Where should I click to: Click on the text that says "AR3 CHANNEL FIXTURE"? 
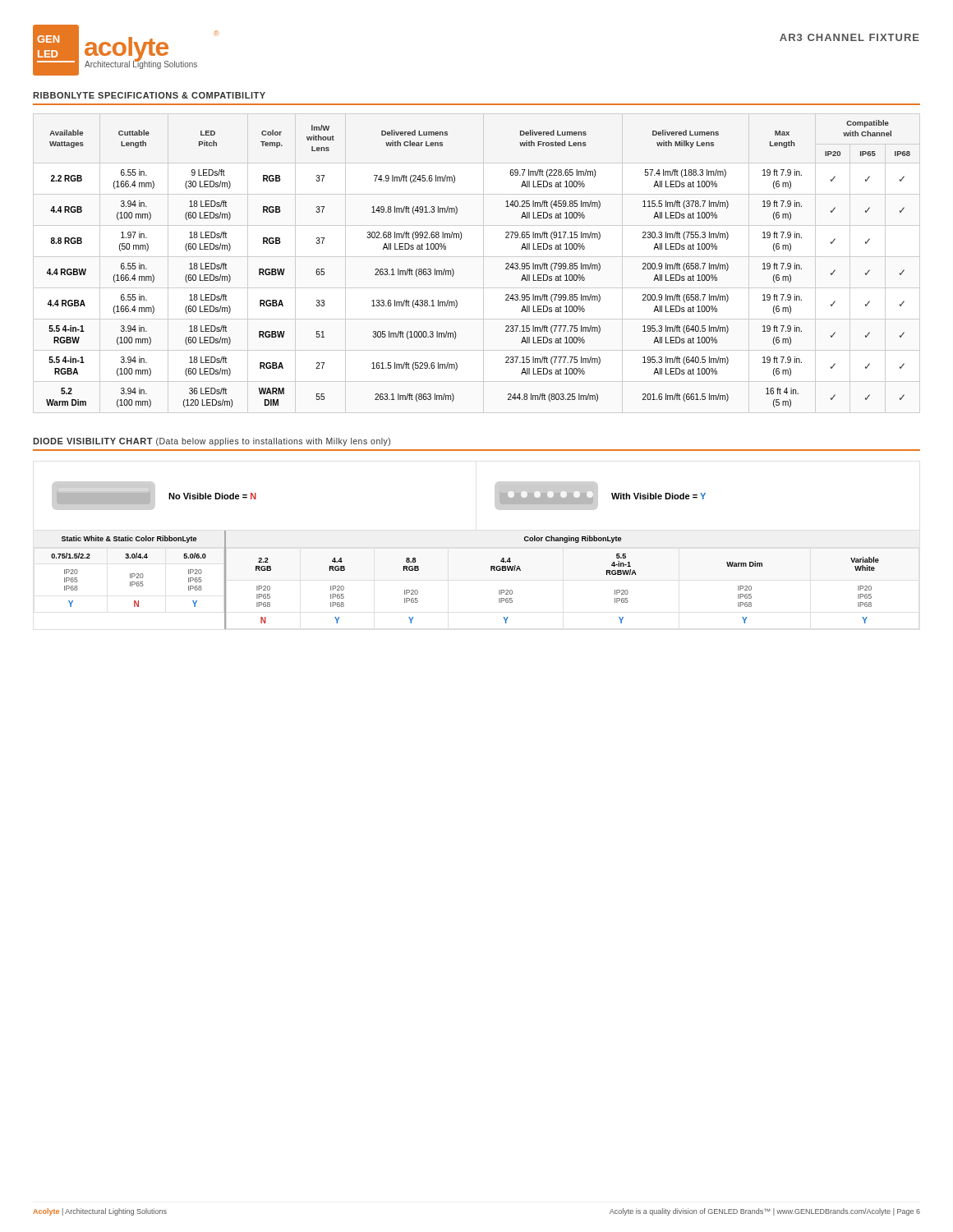tap(850, 37)
